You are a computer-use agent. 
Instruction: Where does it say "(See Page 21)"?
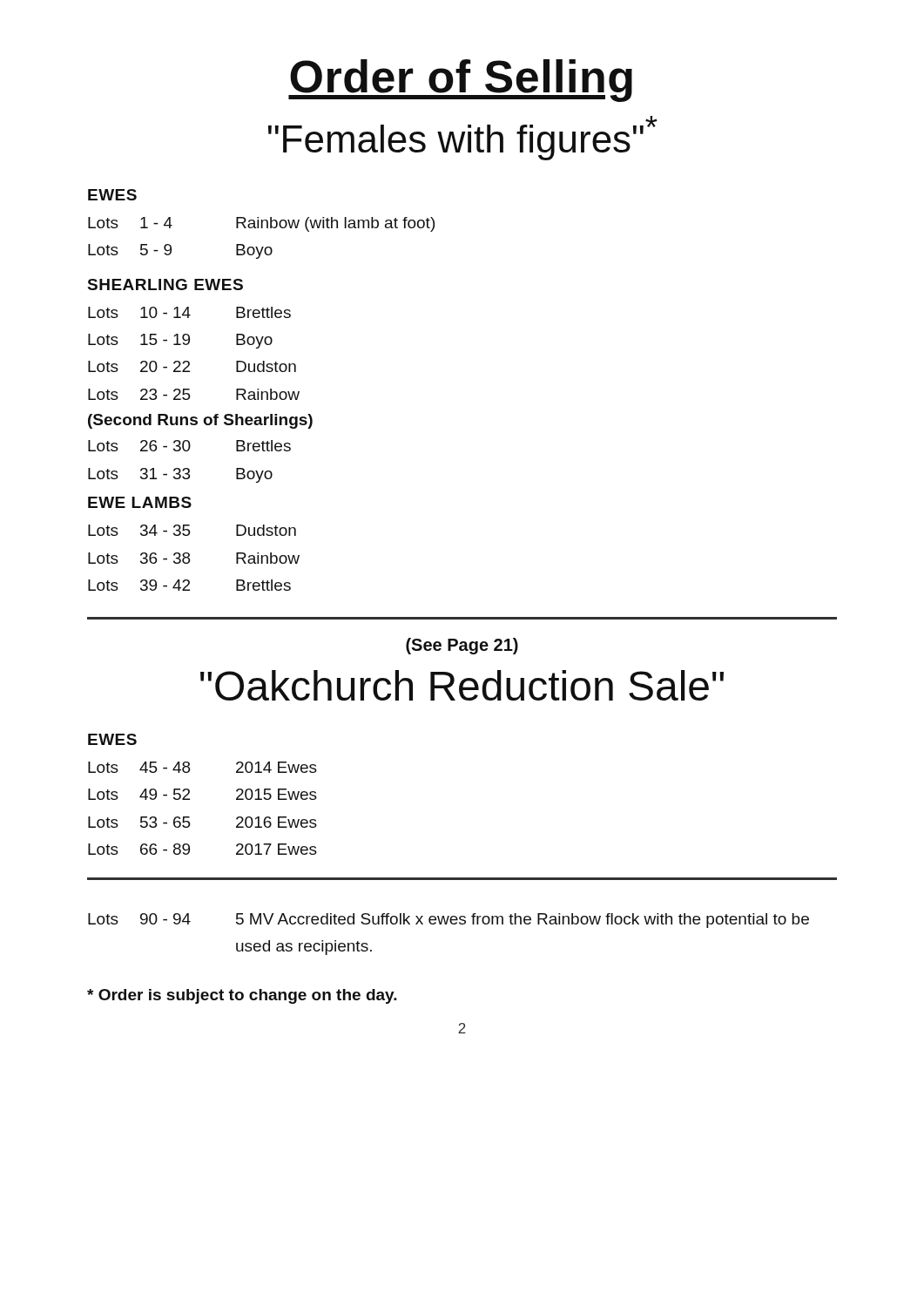click(x=462, y=645)
